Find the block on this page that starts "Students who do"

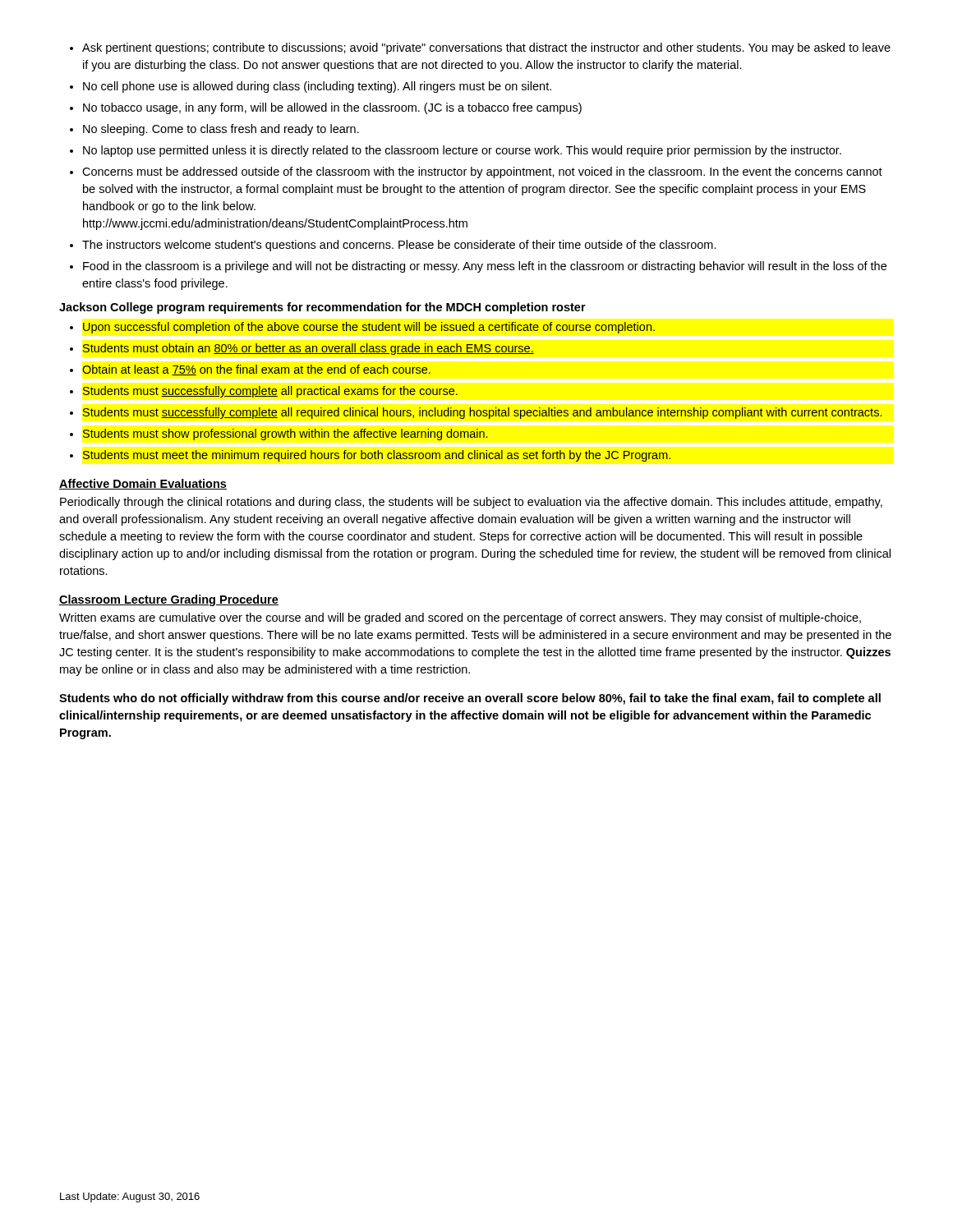(476, 716)
